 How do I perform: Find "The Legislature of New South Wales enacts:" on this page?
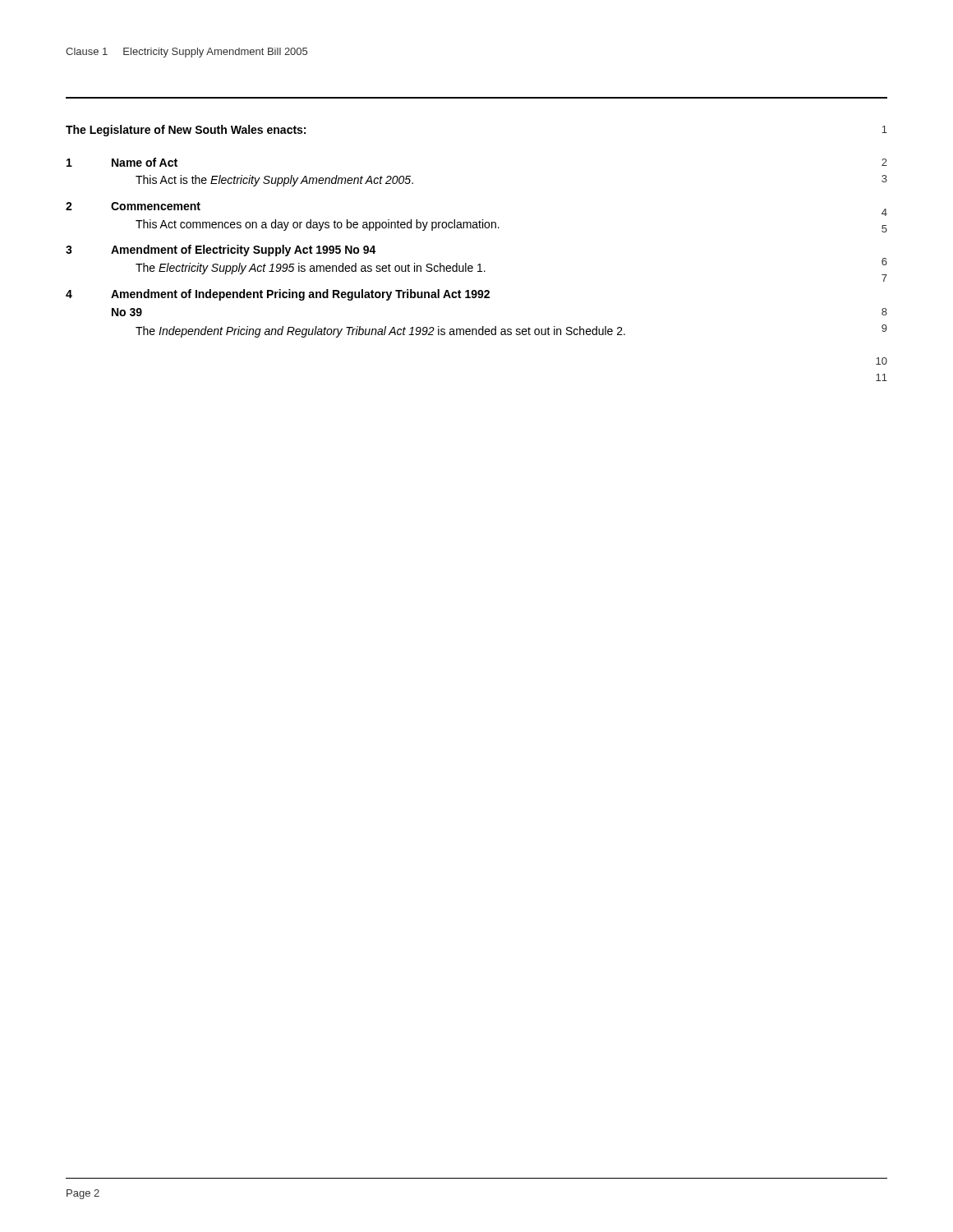pyautogui.click(x=186, y=130)
